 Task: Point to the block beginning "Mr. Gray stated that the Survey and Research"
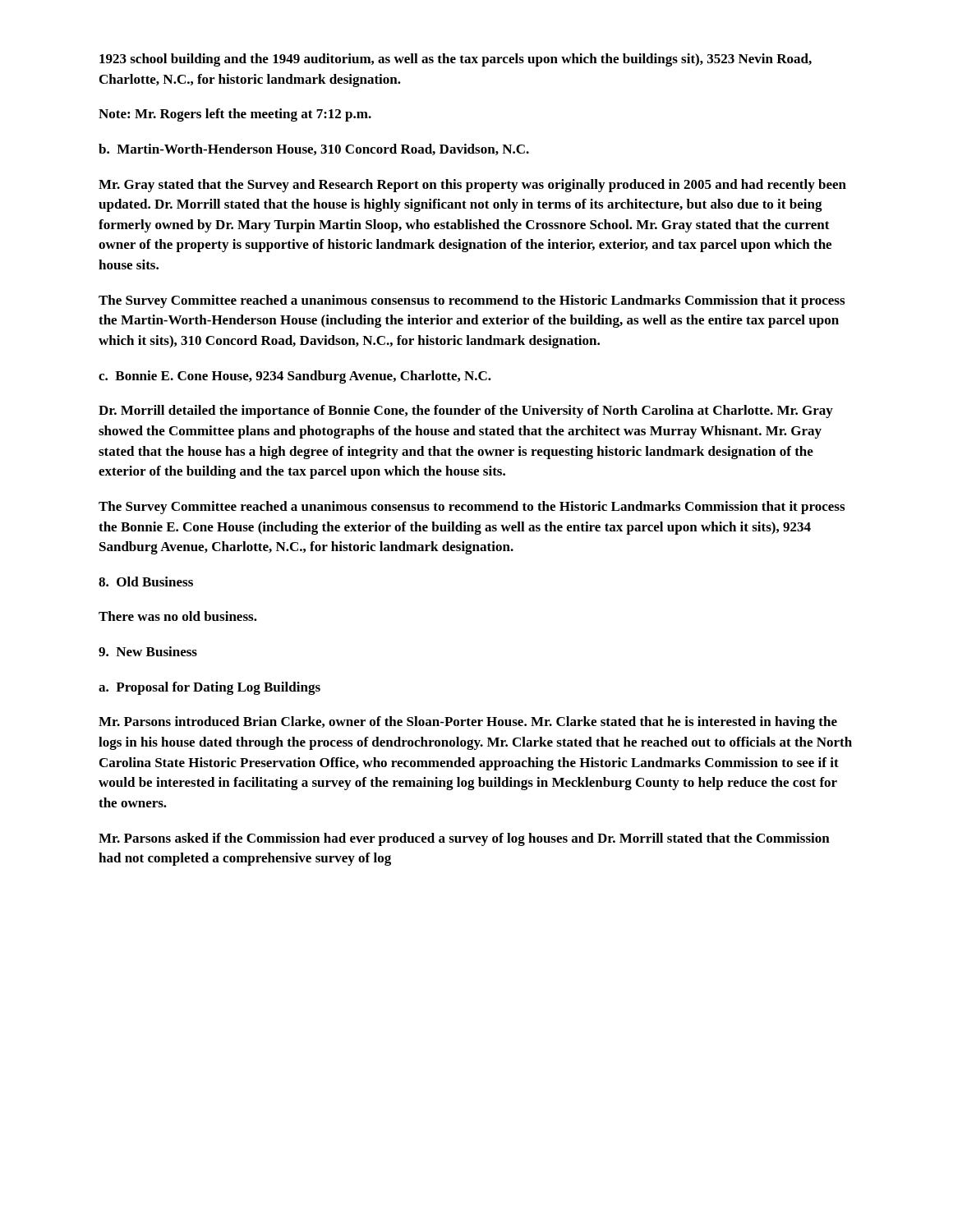point(472,224)
